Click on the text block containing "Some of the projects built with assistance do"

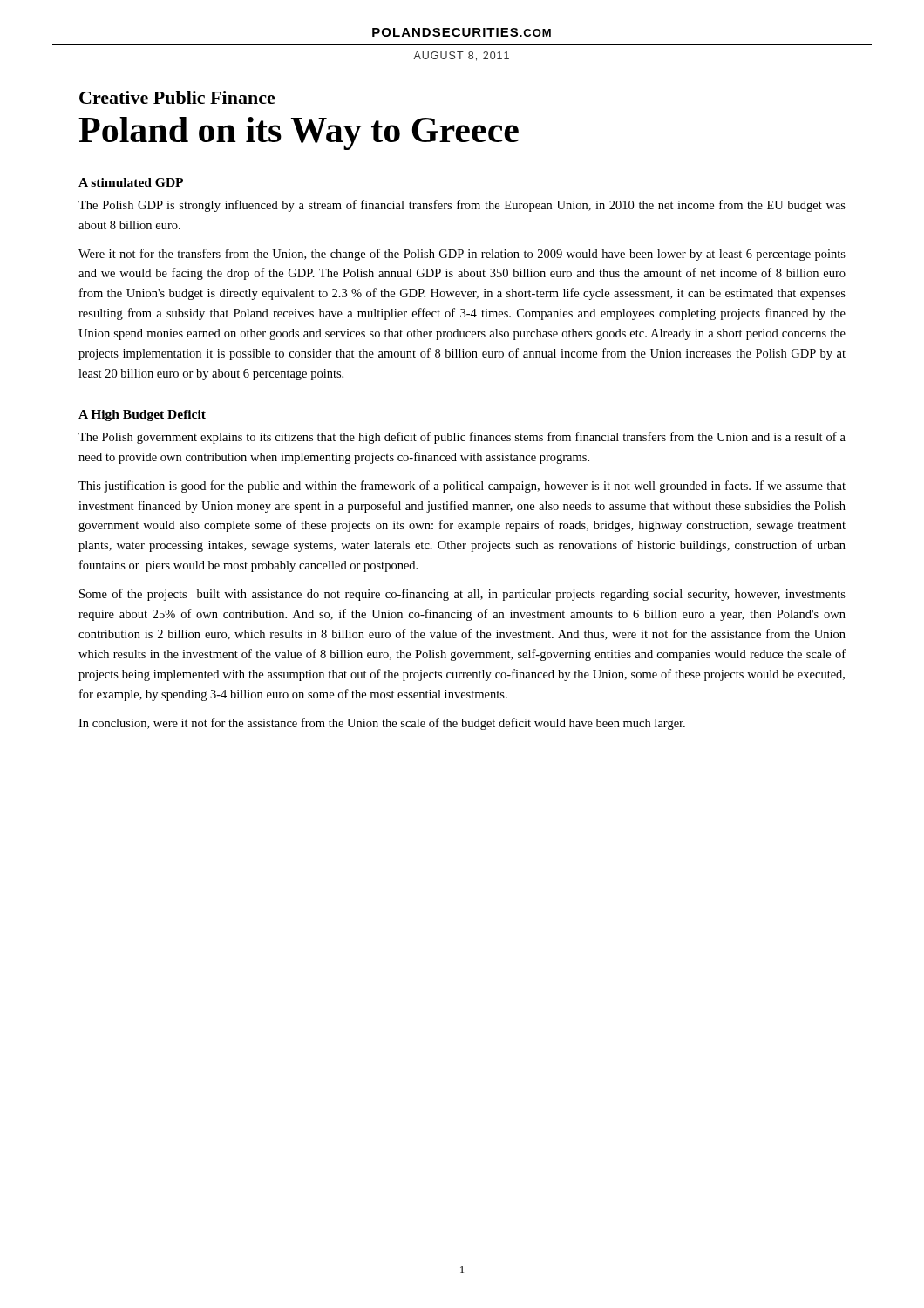point(462,644)
